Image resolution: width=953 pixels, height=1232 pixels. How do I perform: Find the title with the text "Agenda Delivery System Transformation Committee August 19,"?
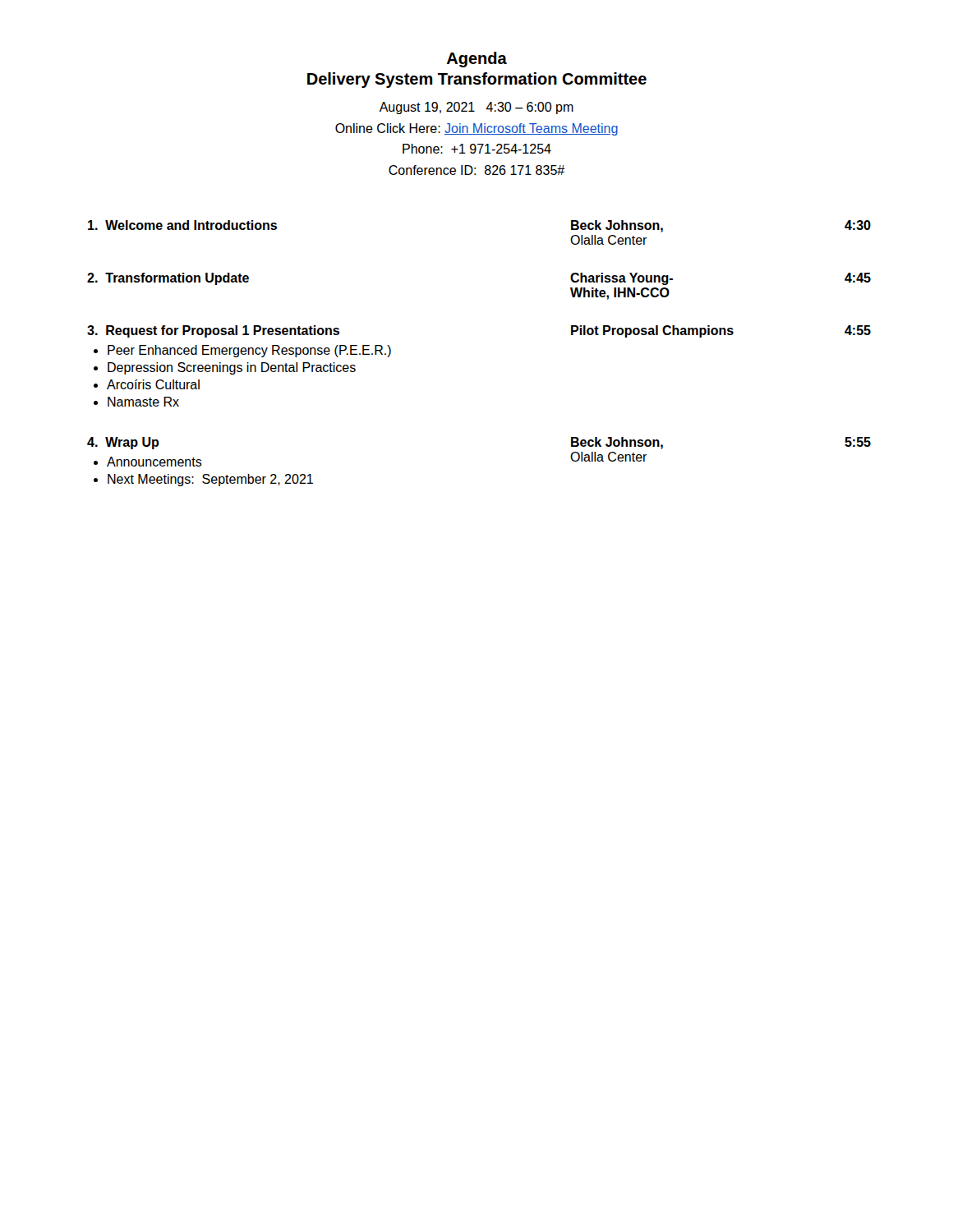pos(476,115)
